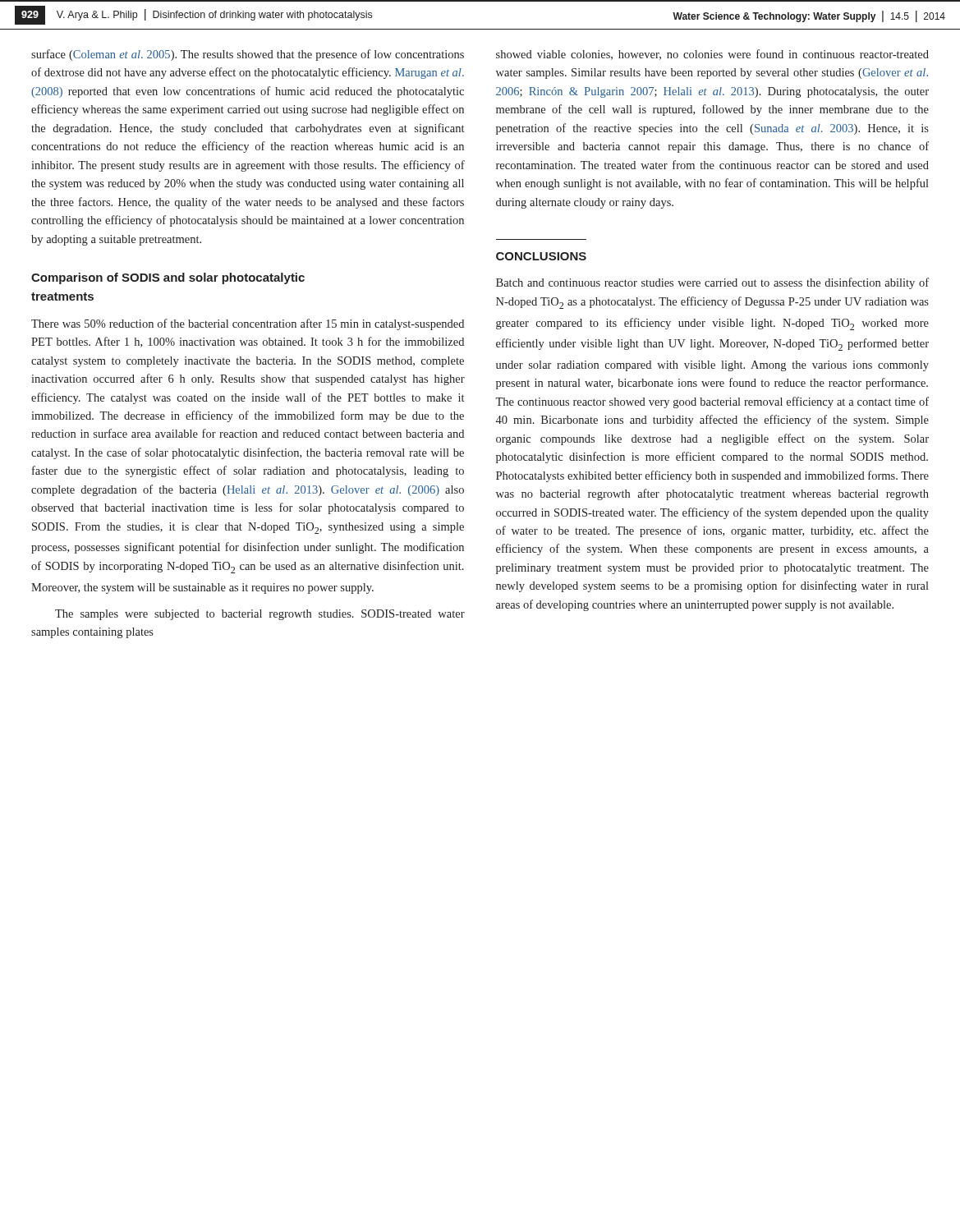Viewport: 960px width, 1232px height.
Task: Find the region starting "surface (Coleman et"
Action: (248, 147)
